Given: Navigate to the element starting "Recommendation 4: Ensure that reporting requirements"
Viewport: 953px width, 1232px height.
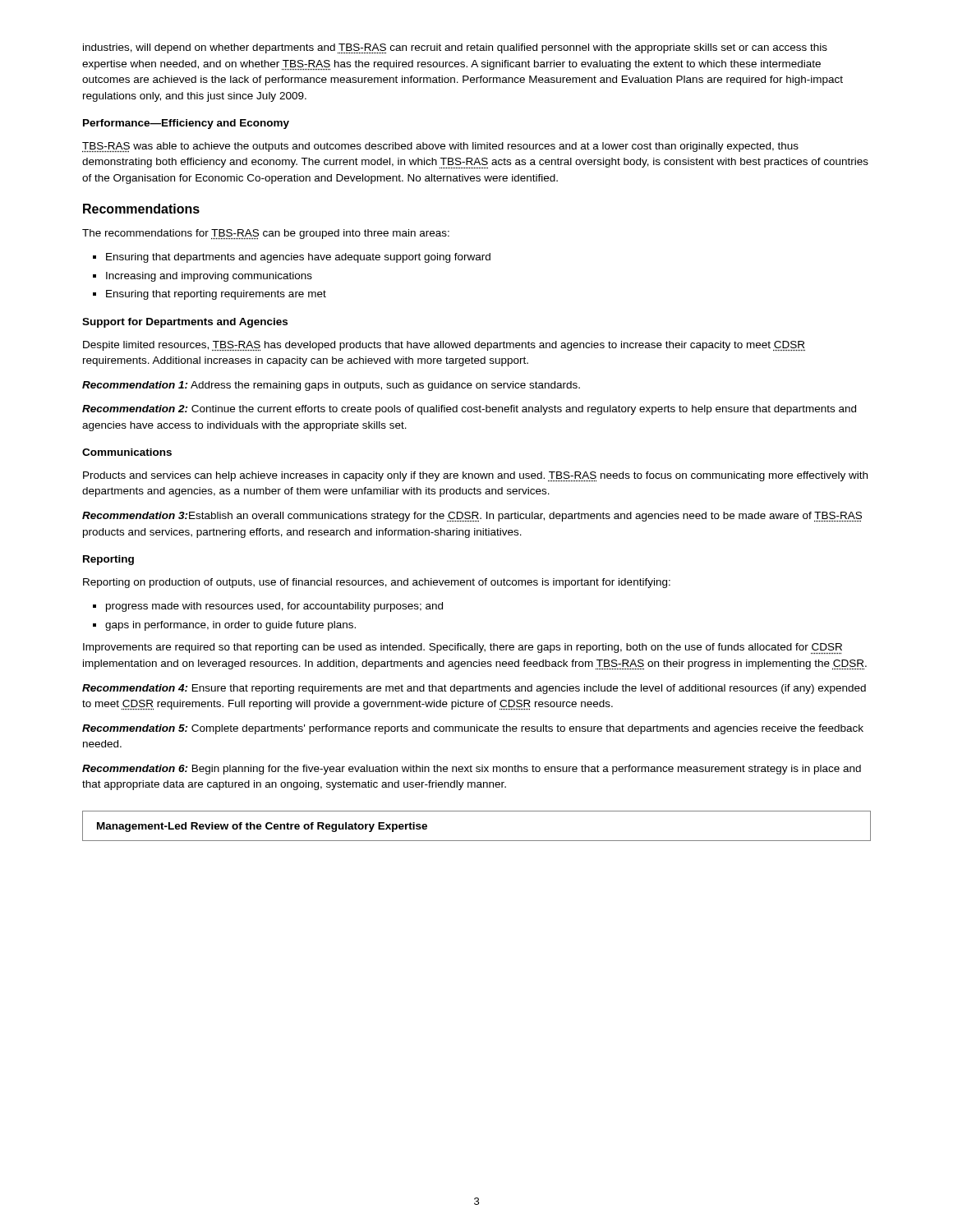Looking at the screenshot, I should [x=476, y=696].
